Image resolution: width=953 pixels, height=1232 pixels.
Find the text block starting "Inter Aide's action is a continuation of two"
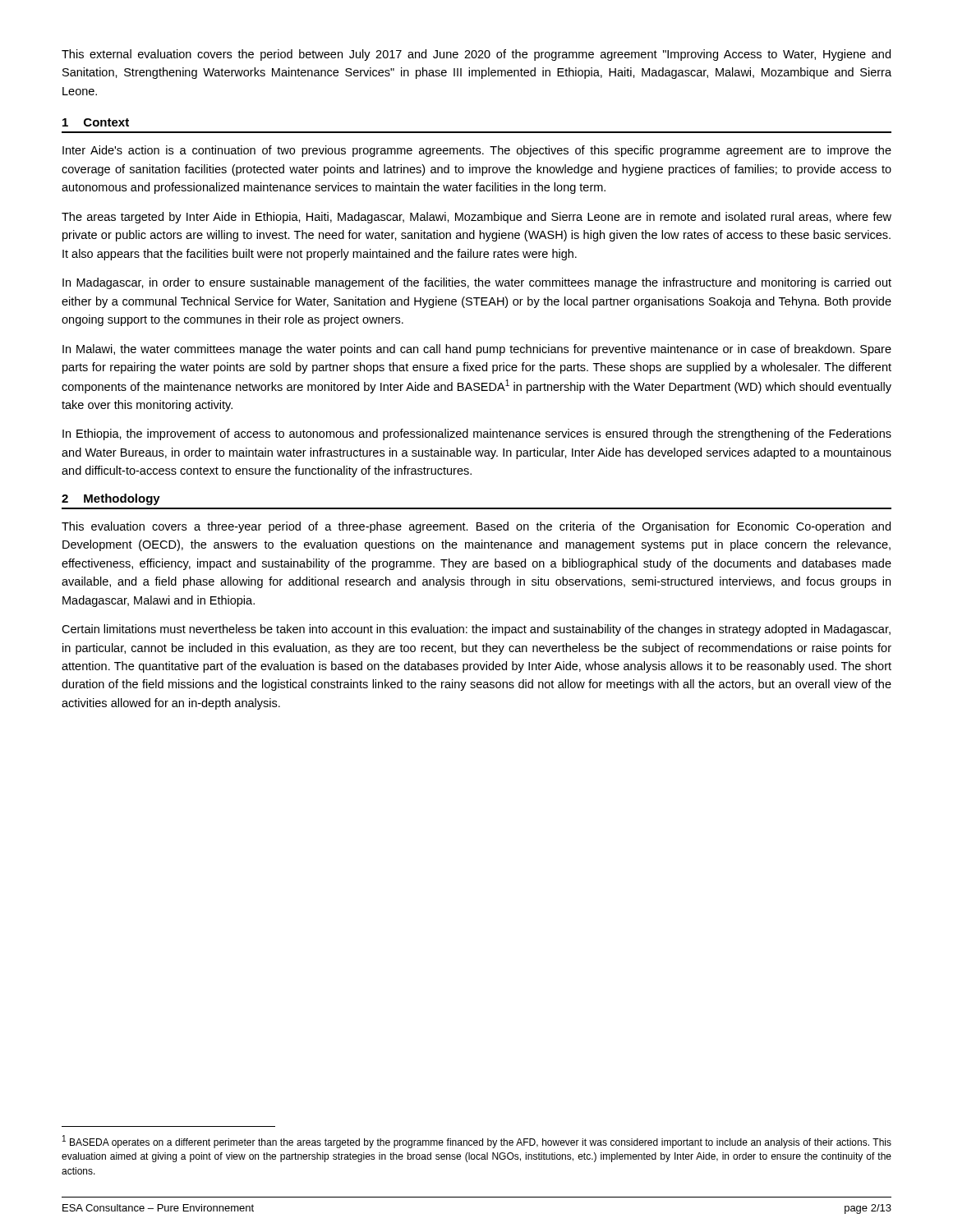click(476, 169)
